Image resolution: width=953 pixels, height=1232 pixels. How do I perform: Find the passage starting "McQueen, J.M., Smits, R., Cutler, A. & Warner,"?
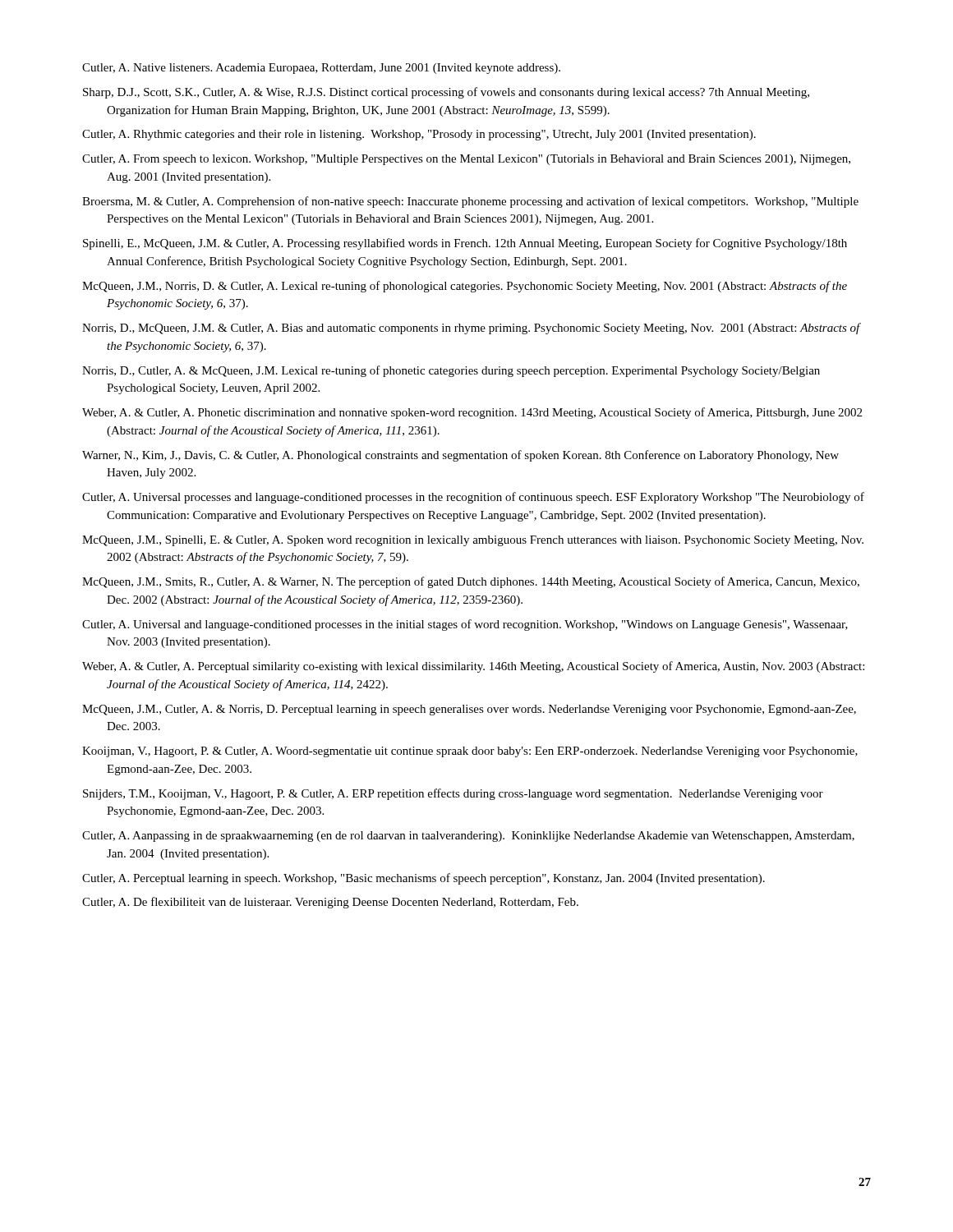pos(471,590)
